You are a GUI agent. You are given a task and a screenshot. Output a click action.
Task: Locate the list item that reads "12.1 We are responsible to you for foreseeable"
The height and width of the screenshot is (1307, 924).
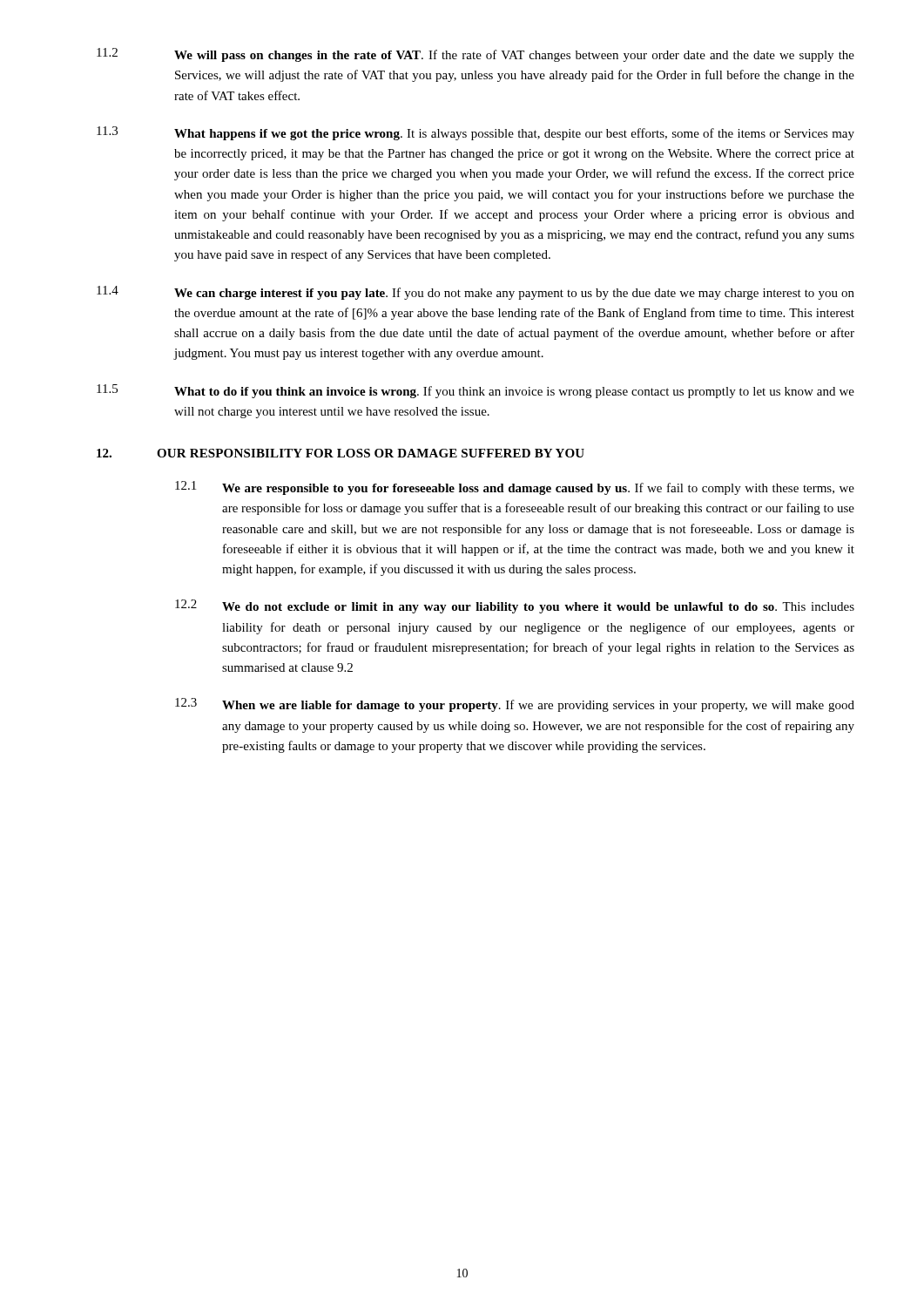[x=514, y=529]
